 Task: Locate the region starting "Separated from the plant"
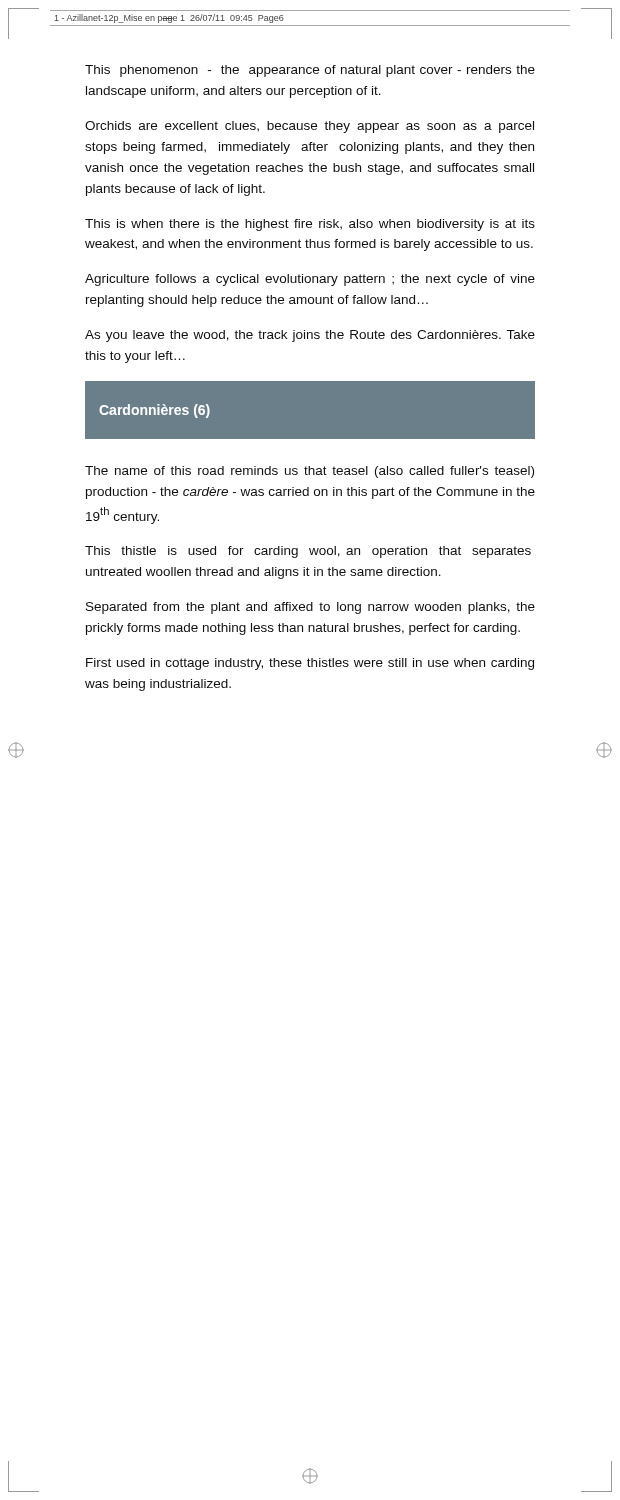pyautogui.click(x=310, y=617)
